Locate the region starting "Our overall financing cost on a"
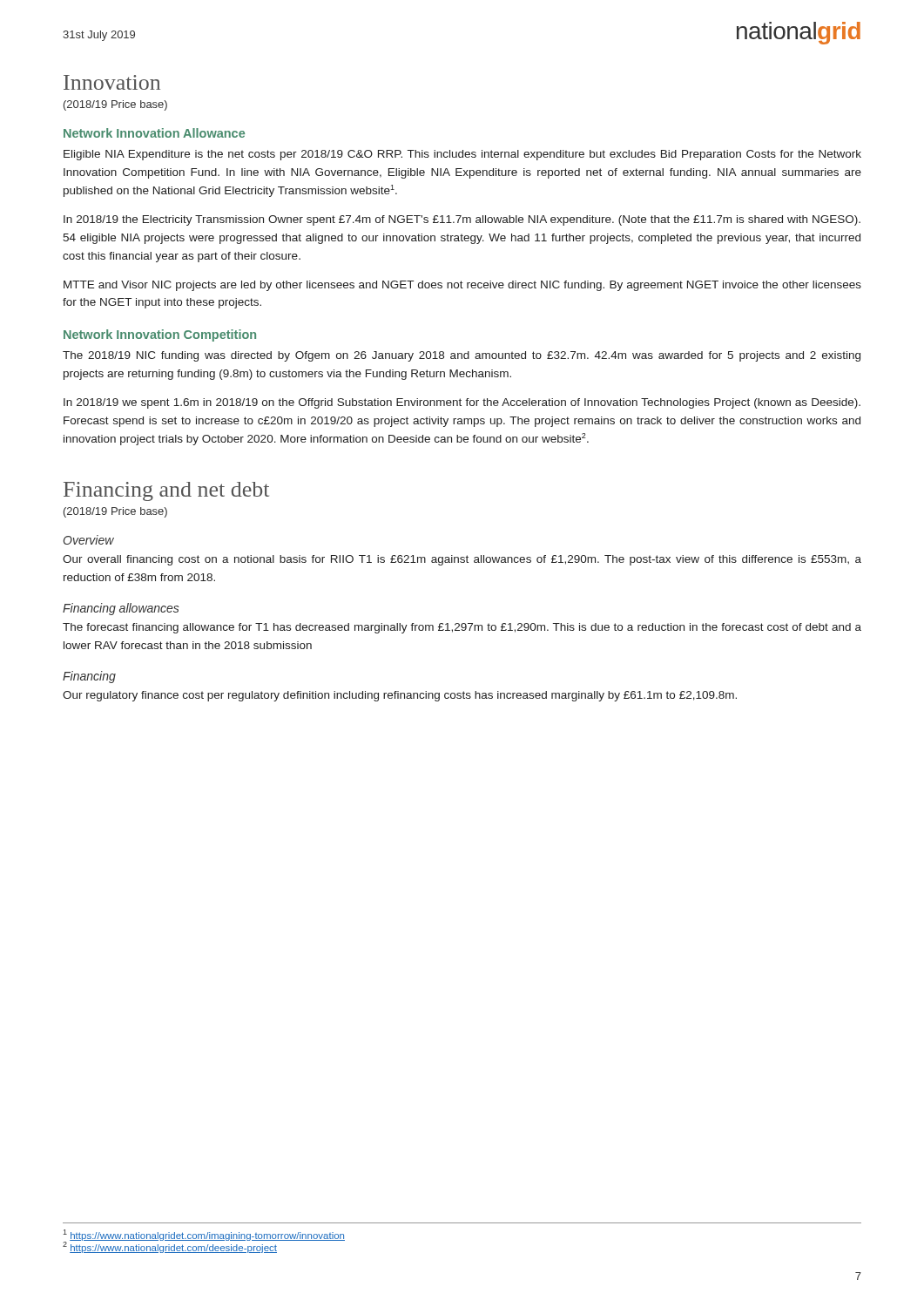924x1307 pixels. tap(462, 569)
